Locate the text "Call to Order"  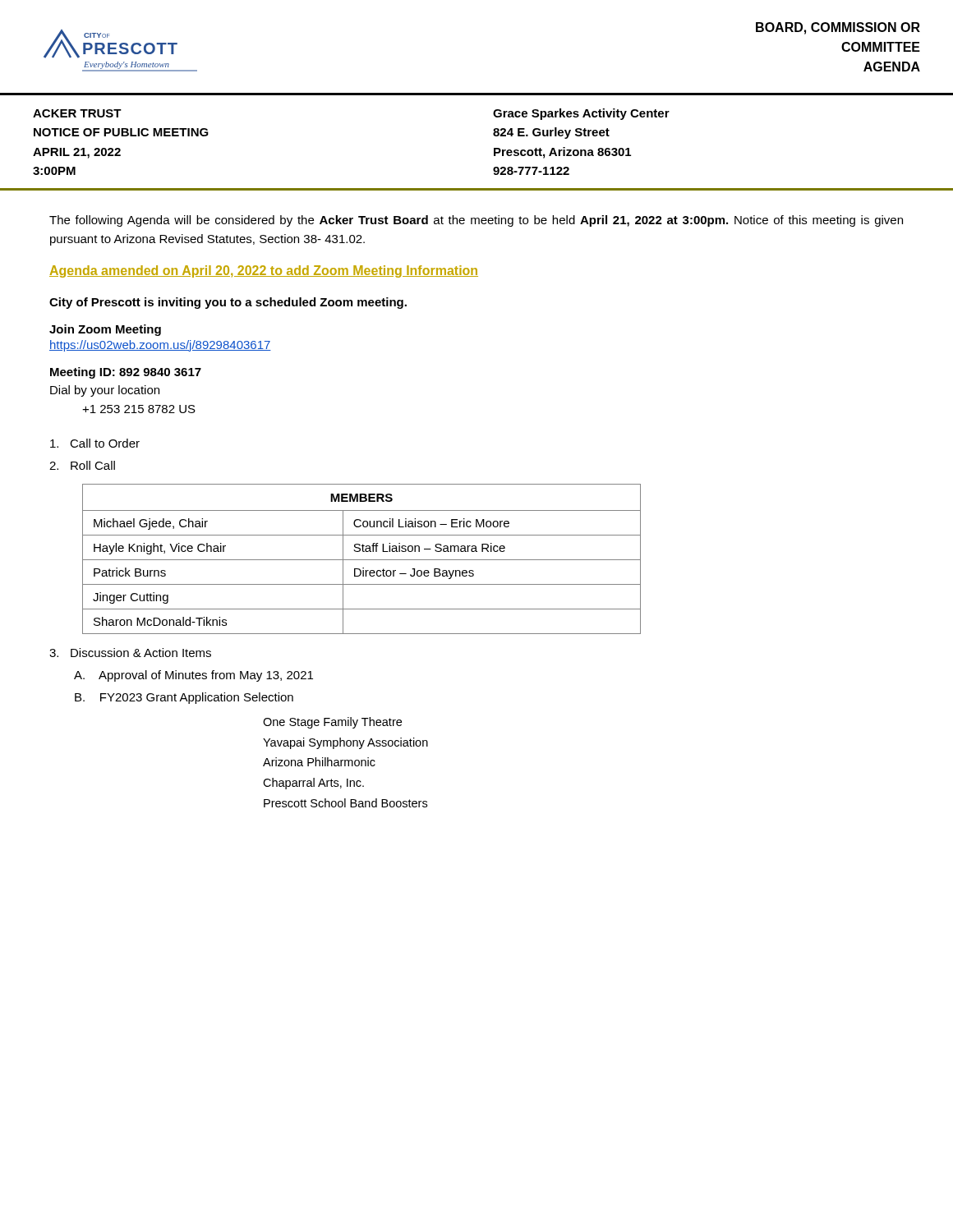94,443
